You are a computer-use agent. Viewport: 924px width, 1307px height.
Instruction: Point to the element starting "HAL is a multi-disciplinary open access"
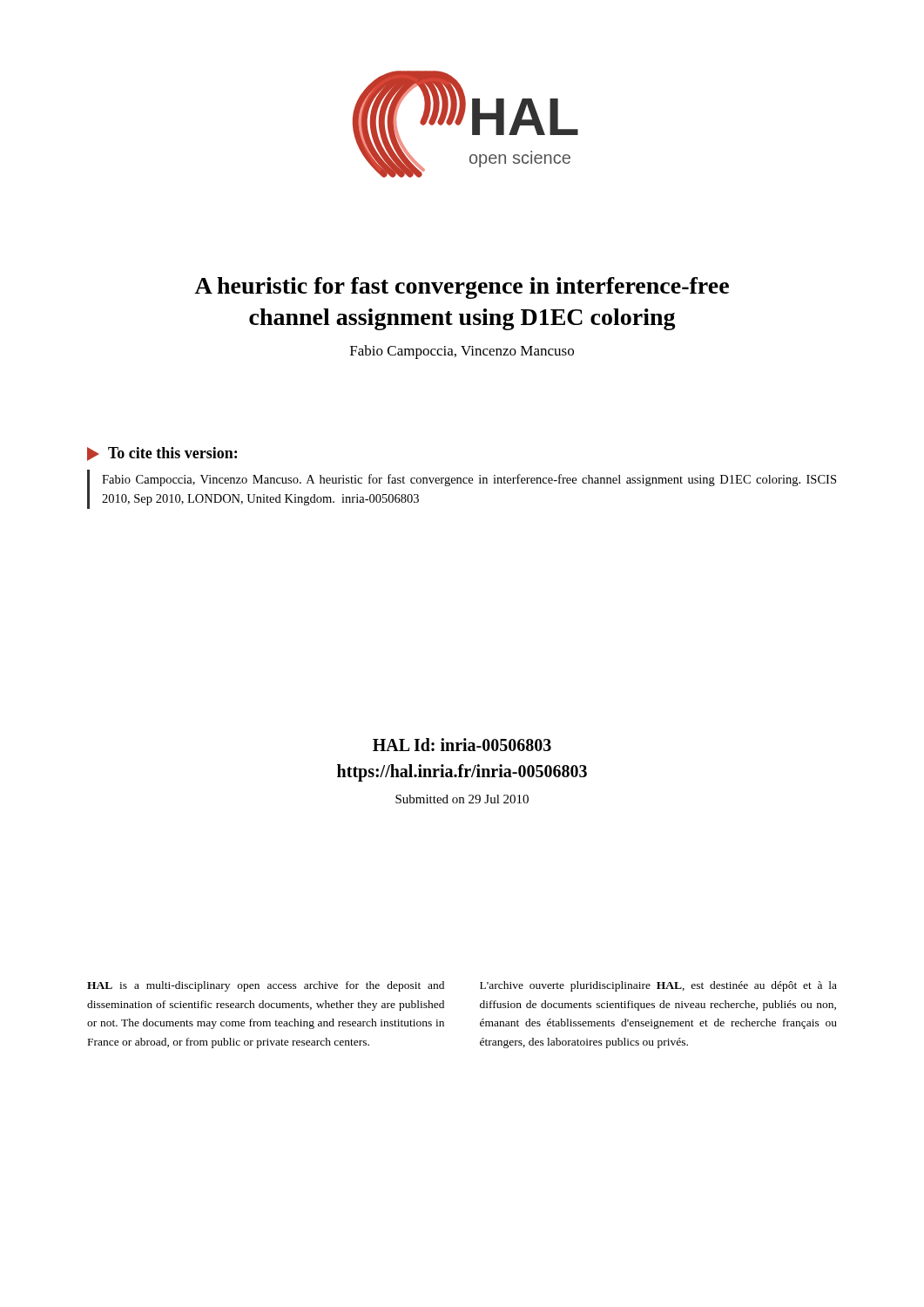pos(266,1014)
